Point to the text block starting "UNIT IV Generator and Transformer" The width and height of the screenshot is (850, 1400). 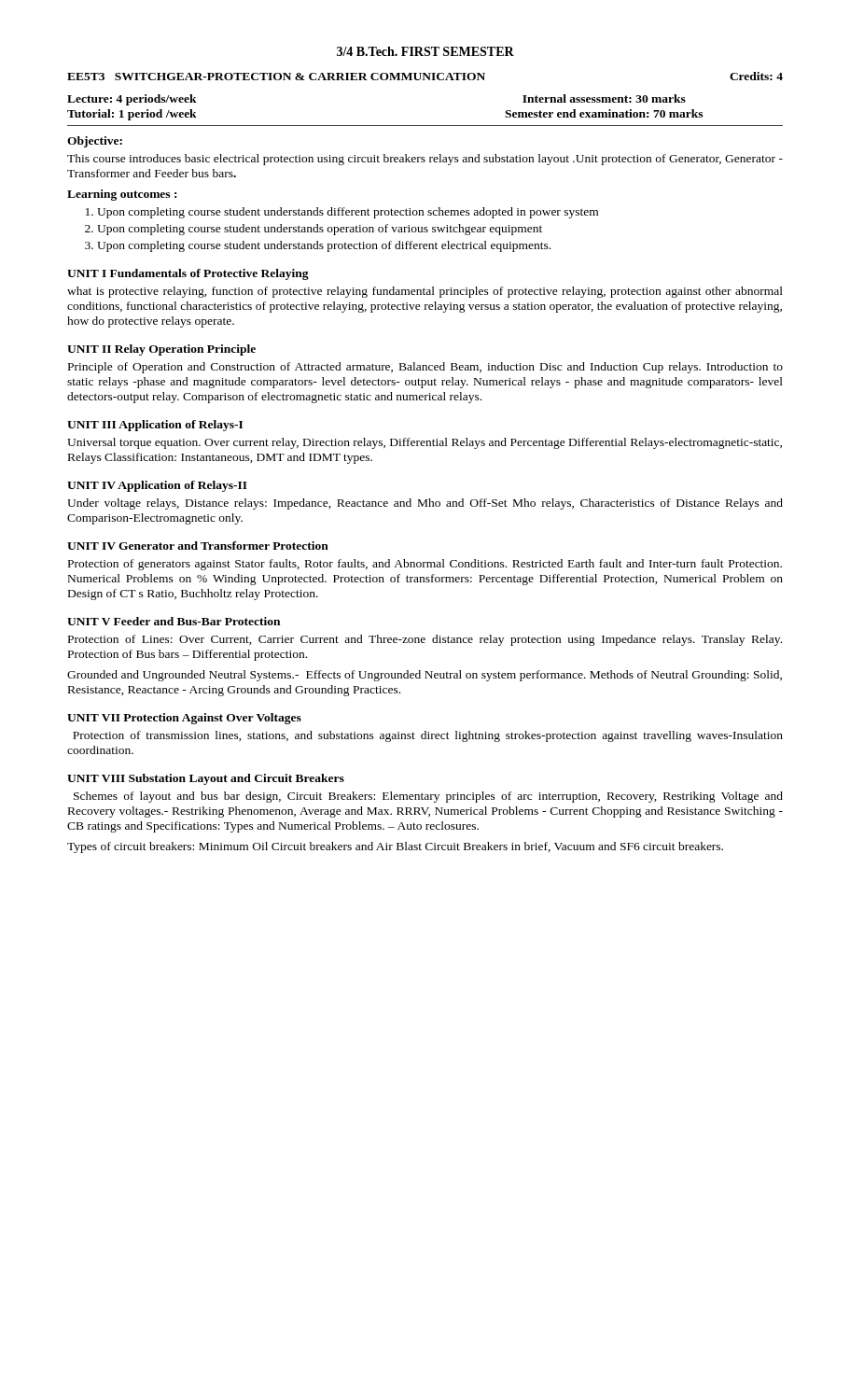click(198, 546)
